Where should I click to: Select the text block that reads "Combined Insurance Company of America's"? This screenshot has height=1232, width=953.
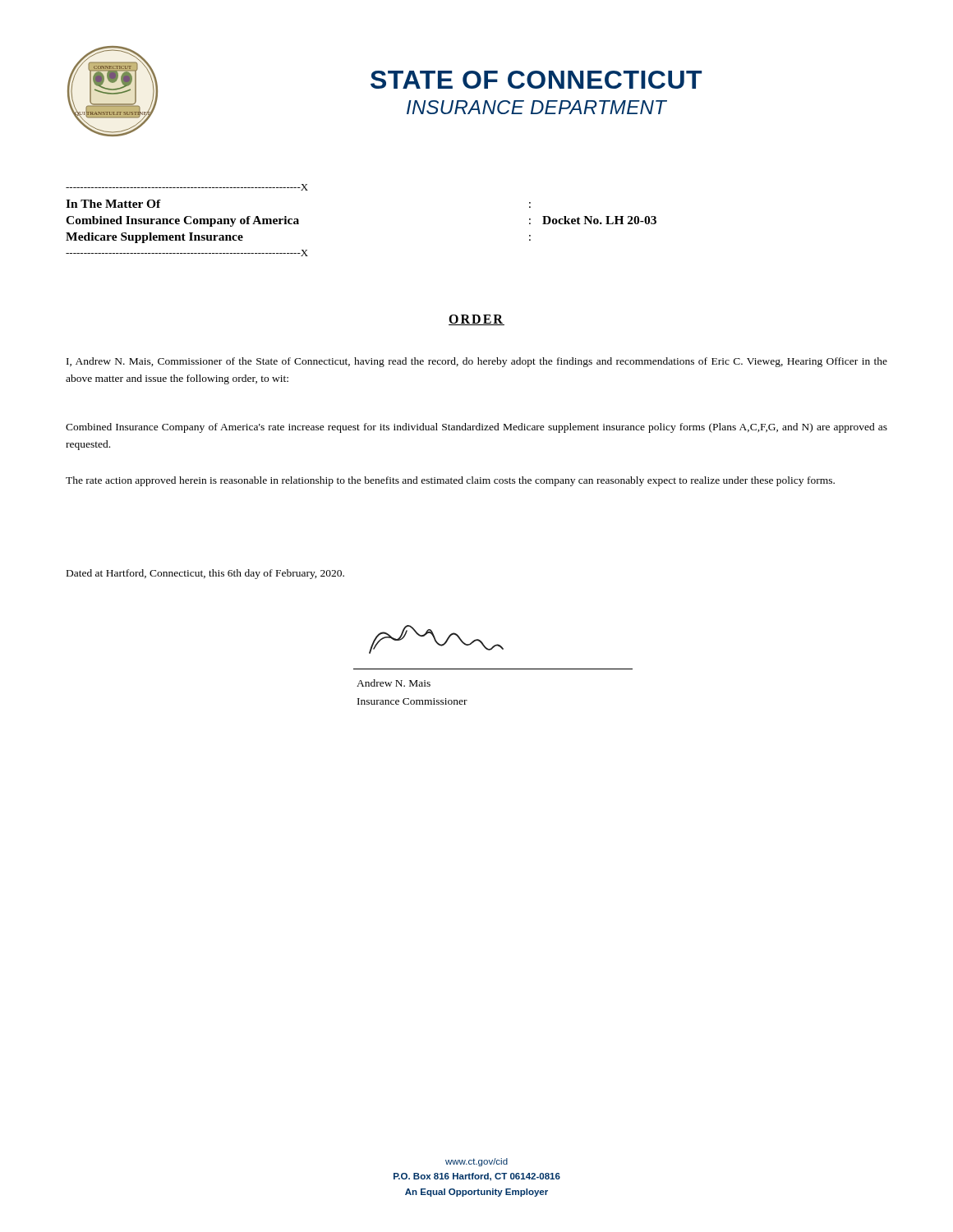point(476,435)
